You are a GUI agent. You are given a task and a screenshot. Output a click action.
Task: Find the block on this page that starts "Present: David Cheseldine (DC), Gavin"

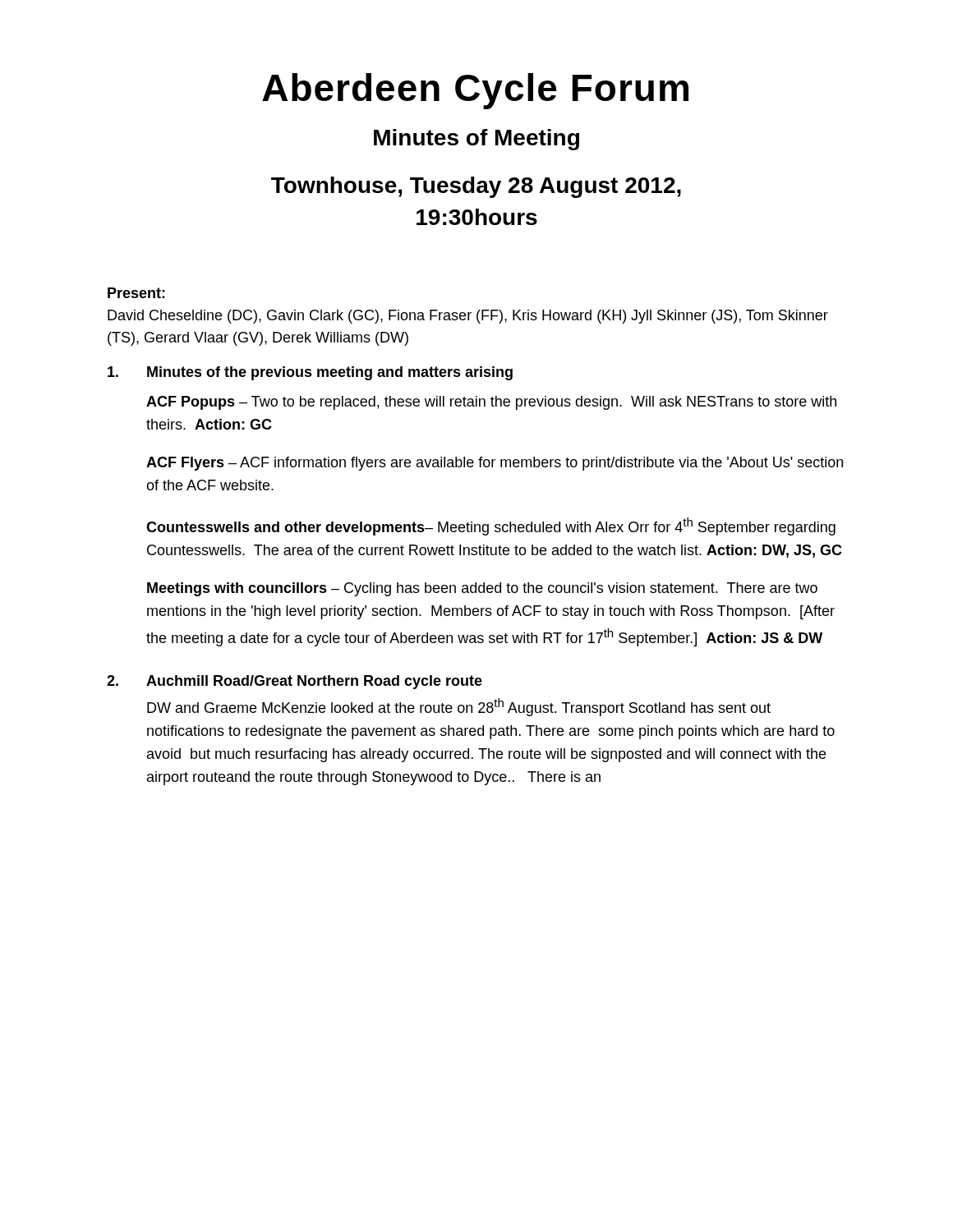(x=476, y=316)
